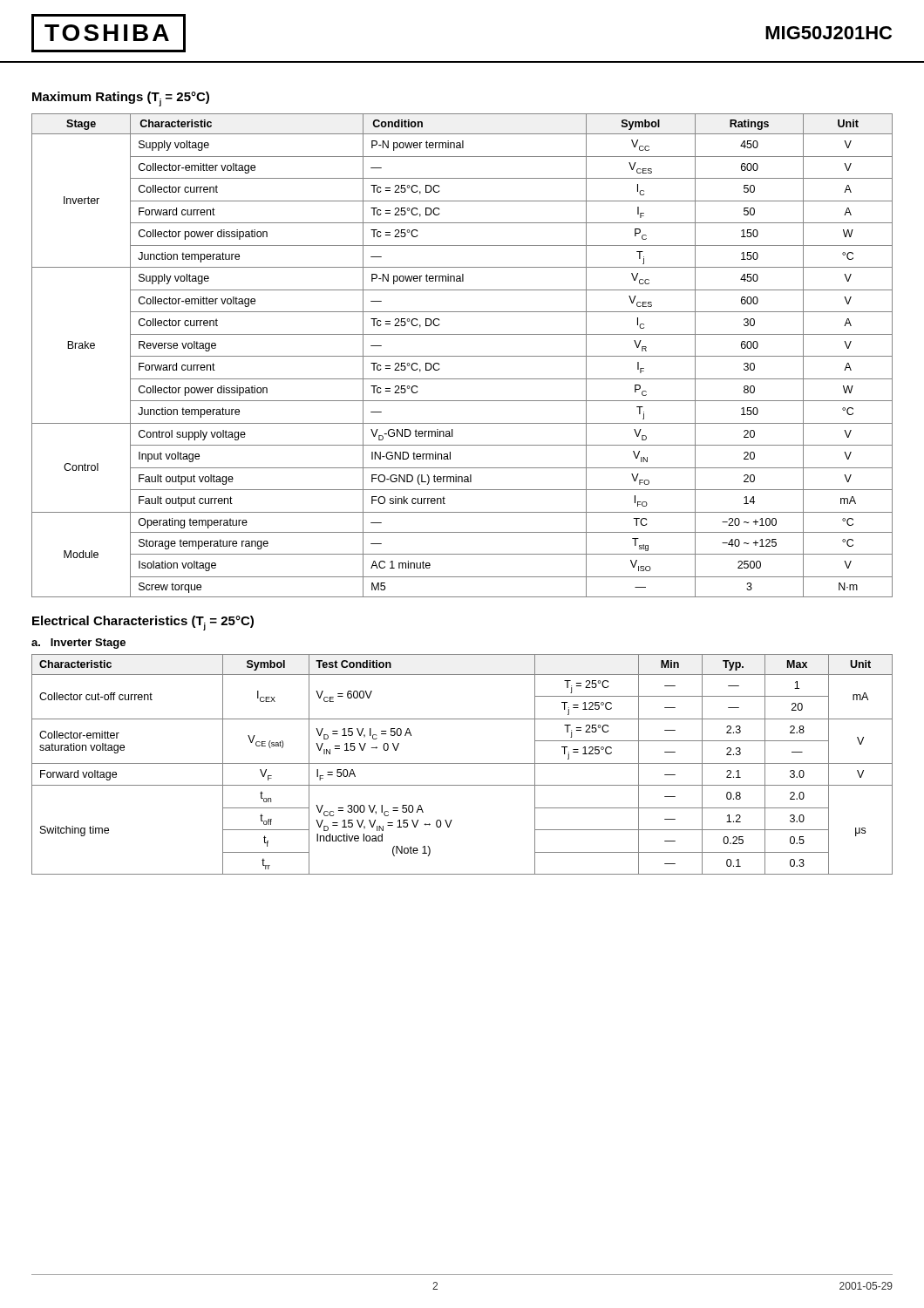Select the table that reads "T j ="
The image size is (924, 1308).
tap(462, 764)
